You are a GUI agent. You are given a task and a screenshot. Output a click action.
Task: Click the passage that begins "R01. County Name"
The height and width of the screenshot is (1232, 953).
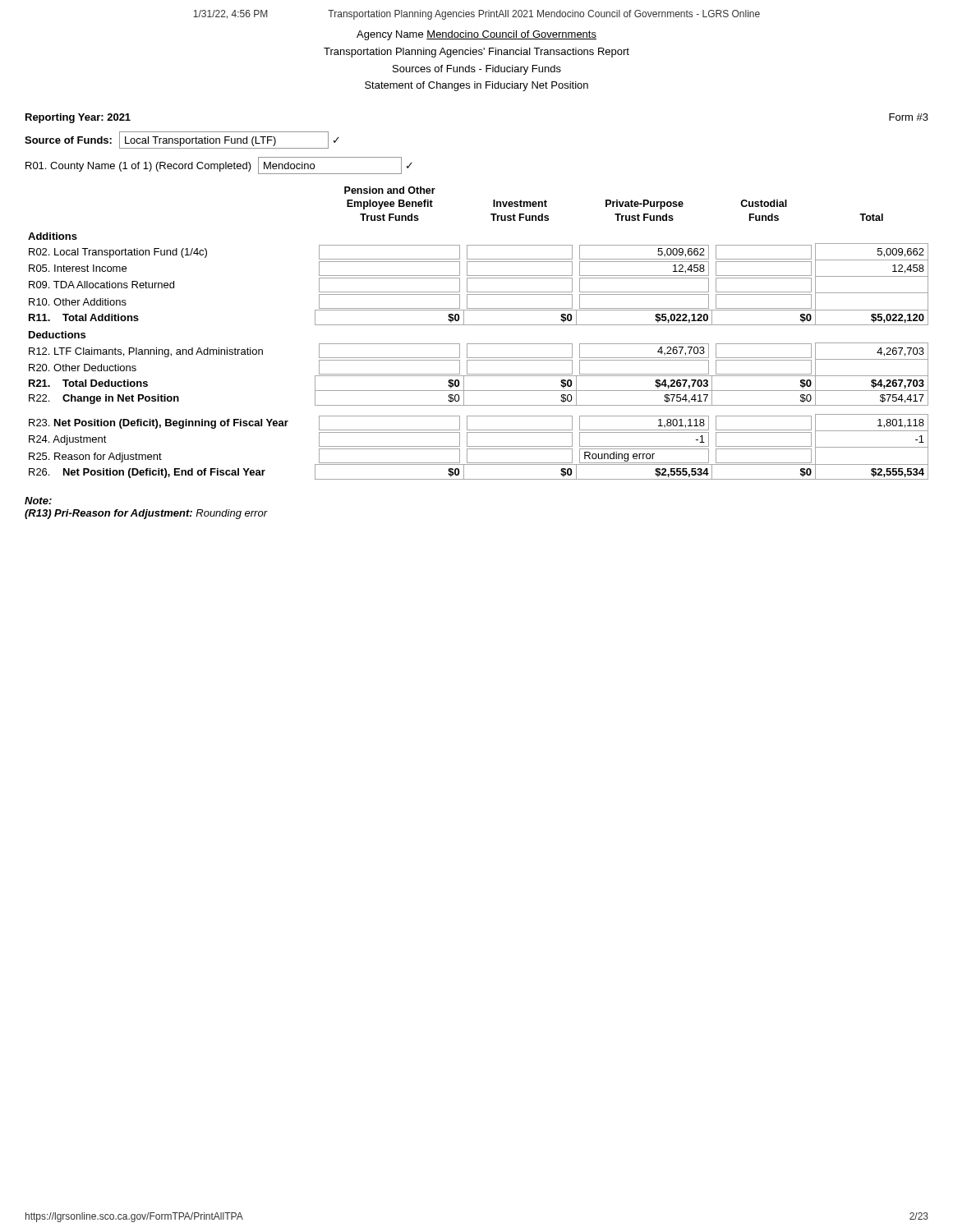point(219,165)
